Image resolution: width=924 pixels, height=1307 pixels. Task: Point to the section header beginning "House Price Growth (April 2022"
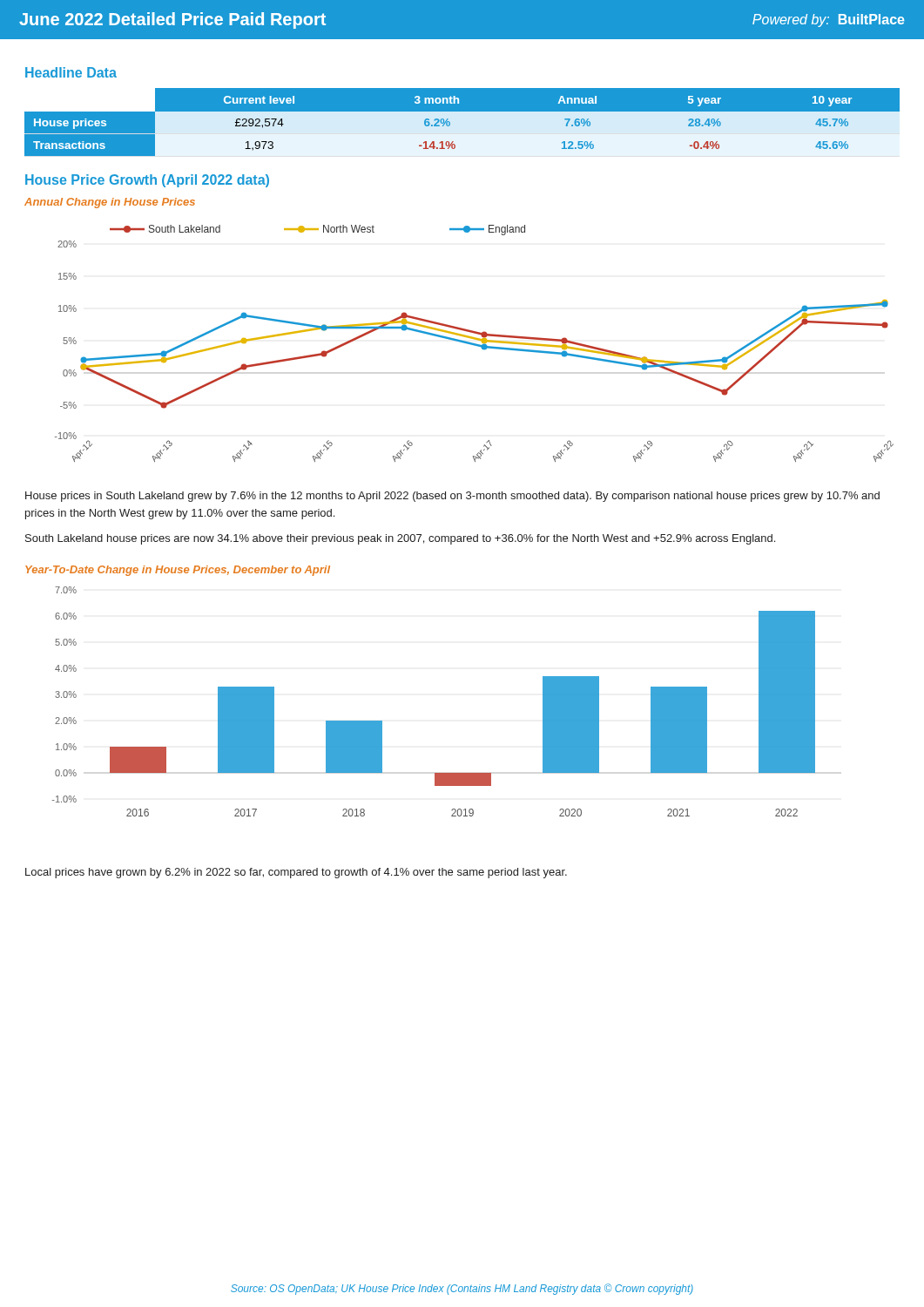[147, 180]
